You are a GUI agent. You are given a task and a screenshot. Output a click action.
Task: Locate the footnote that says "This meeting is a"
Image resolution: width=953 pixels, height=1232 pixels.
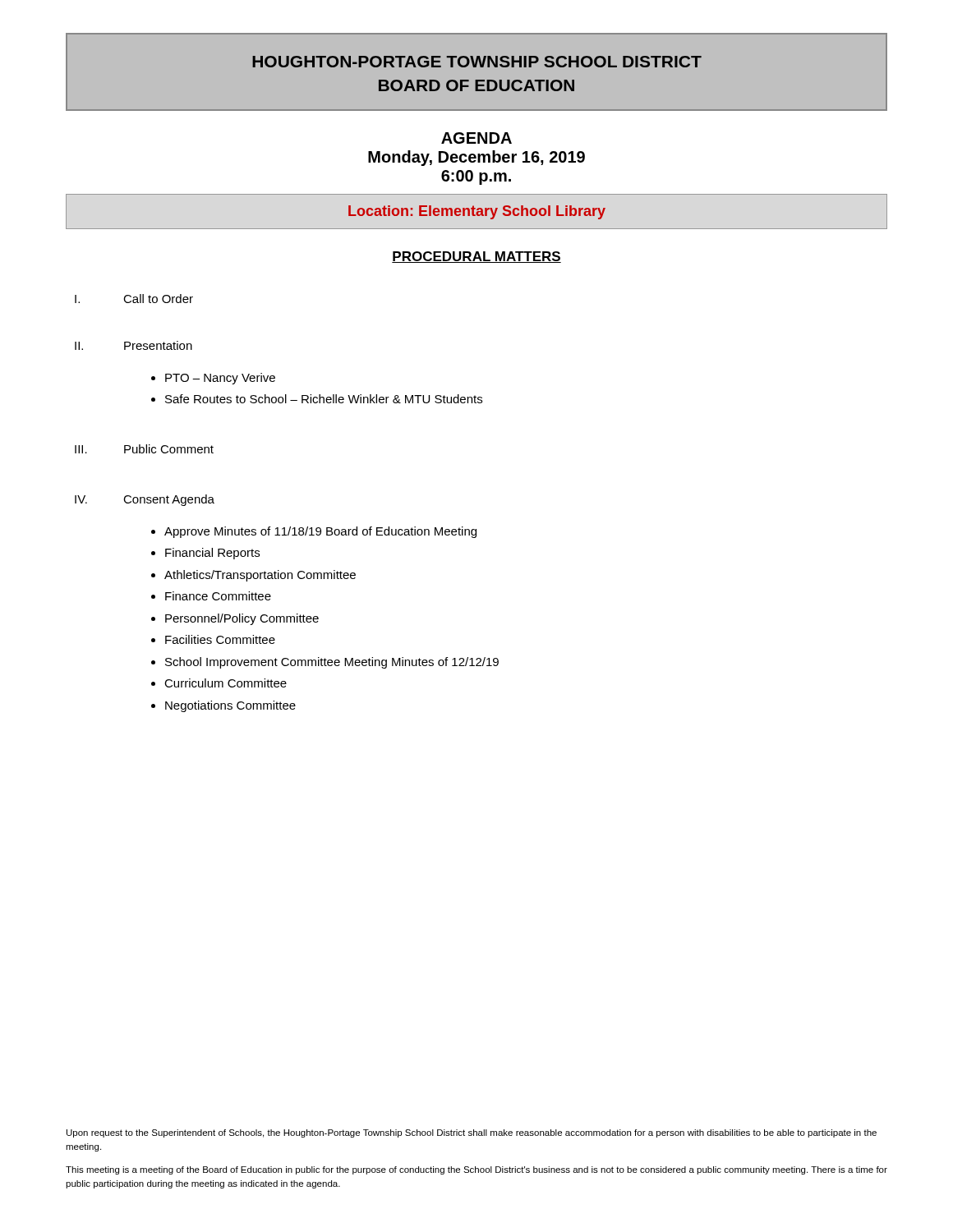pos(476,1177)
